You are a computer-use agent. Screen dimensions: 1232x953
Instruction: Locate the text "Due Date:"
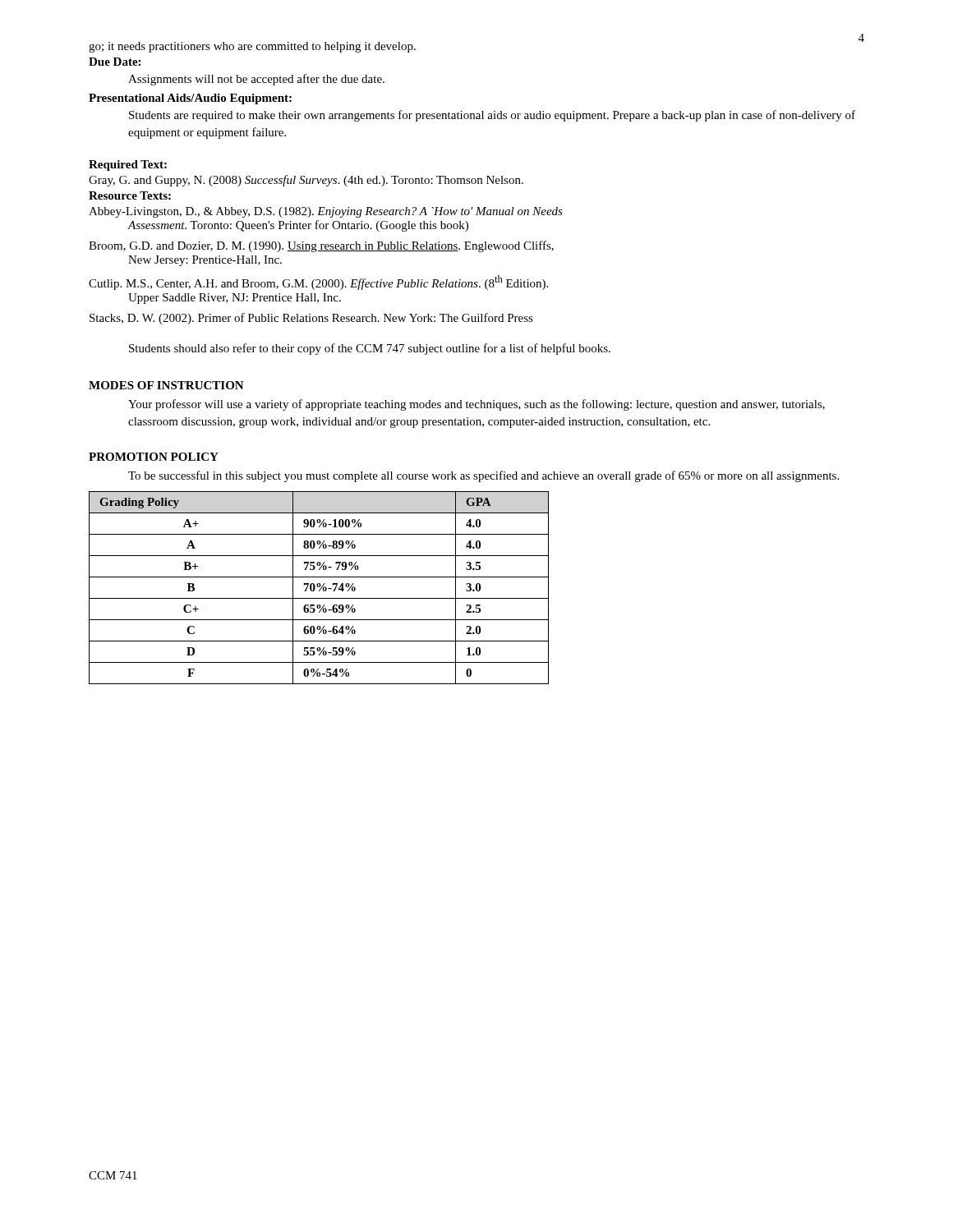click(115, 62)
